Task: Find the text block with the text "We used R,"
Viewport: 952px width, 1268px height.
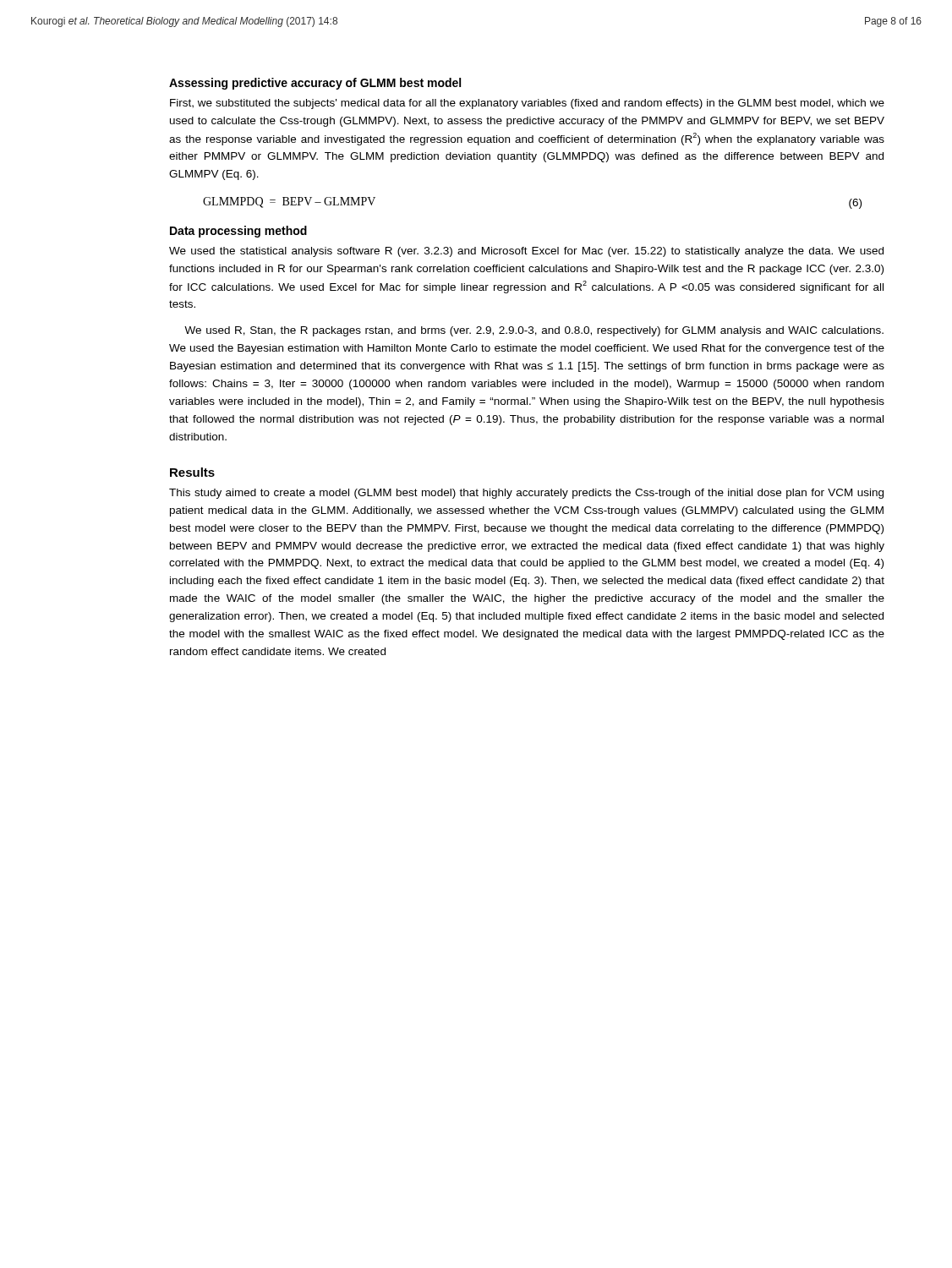Action: pos(527,383)
